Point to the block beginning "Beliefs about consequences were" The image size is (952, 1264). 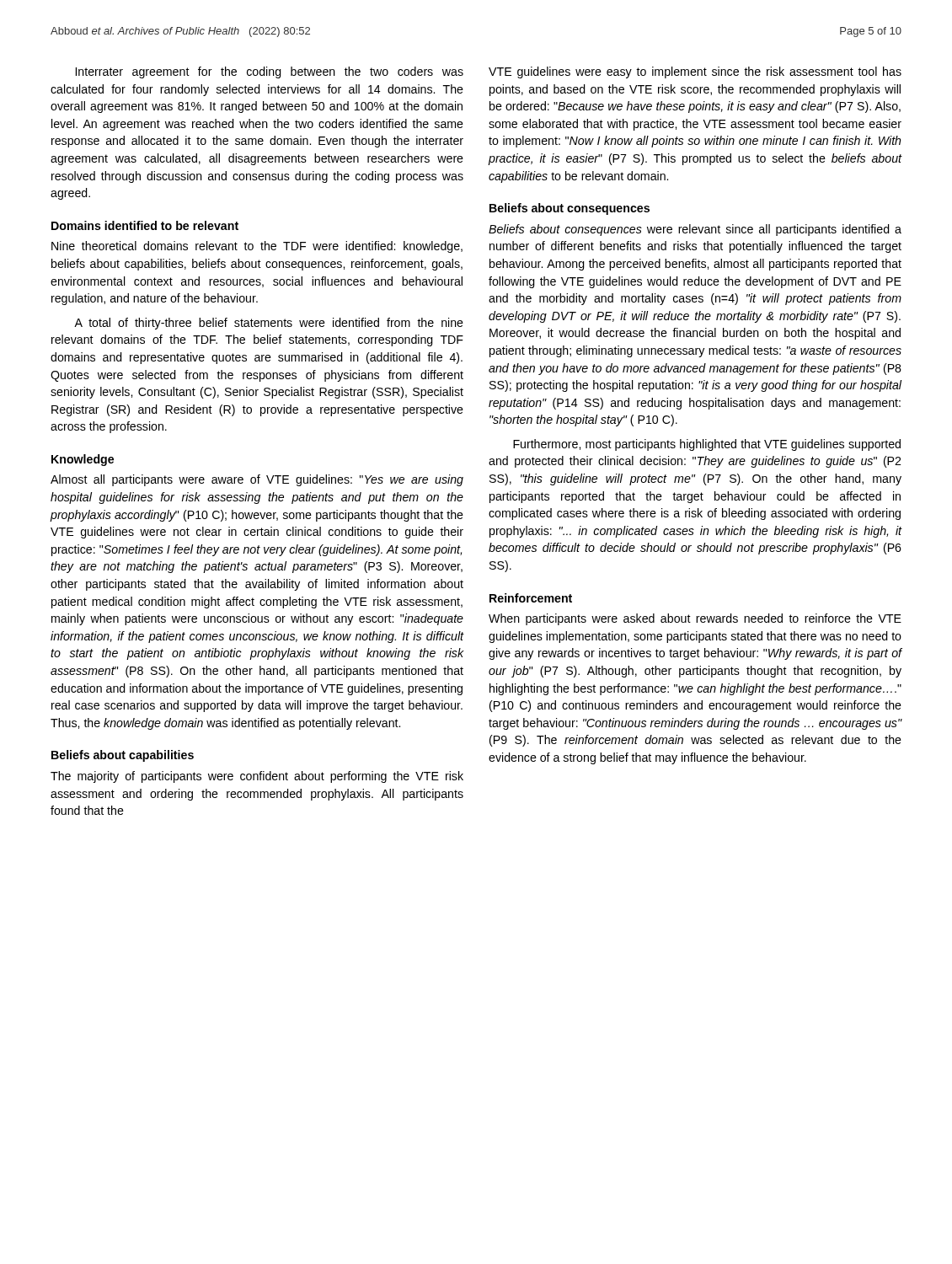(x=695, y=397)
